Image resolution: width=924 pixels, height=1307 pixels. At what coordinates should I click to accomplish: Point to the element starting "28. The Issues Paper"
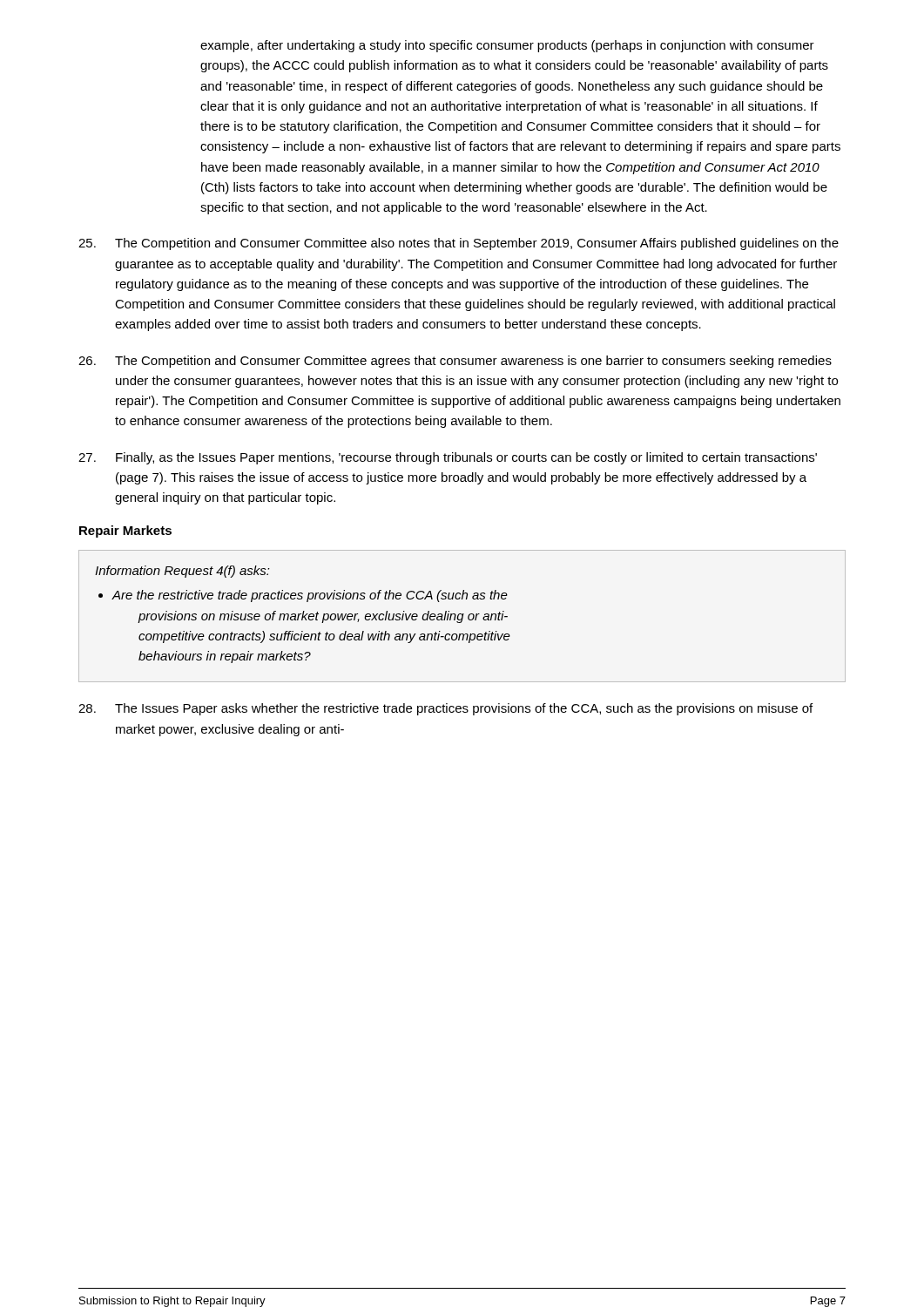(x=462, y=718)
